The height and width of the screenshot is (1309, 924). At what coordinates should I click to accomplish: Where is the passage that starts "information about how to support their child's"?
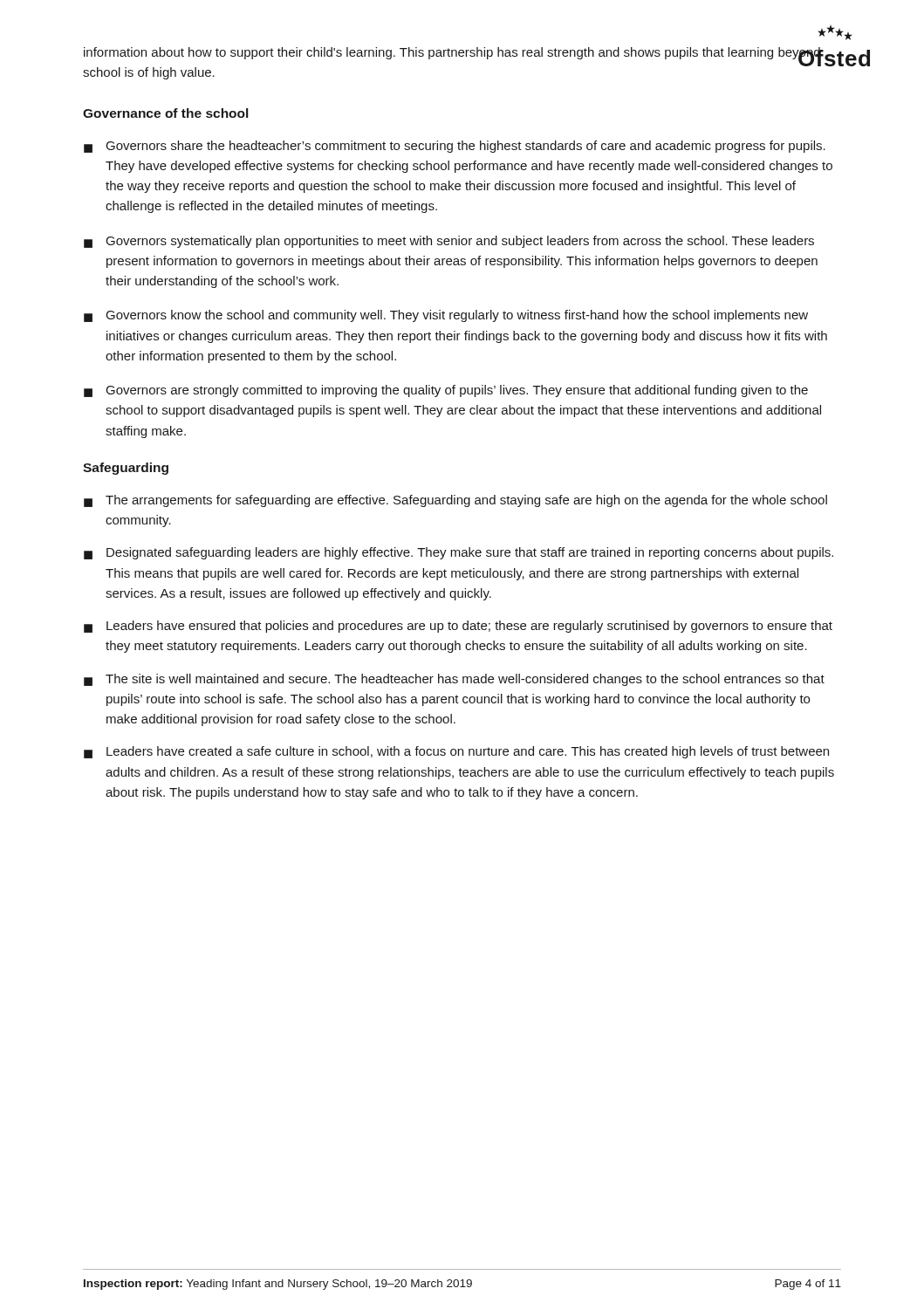[452, 62]
